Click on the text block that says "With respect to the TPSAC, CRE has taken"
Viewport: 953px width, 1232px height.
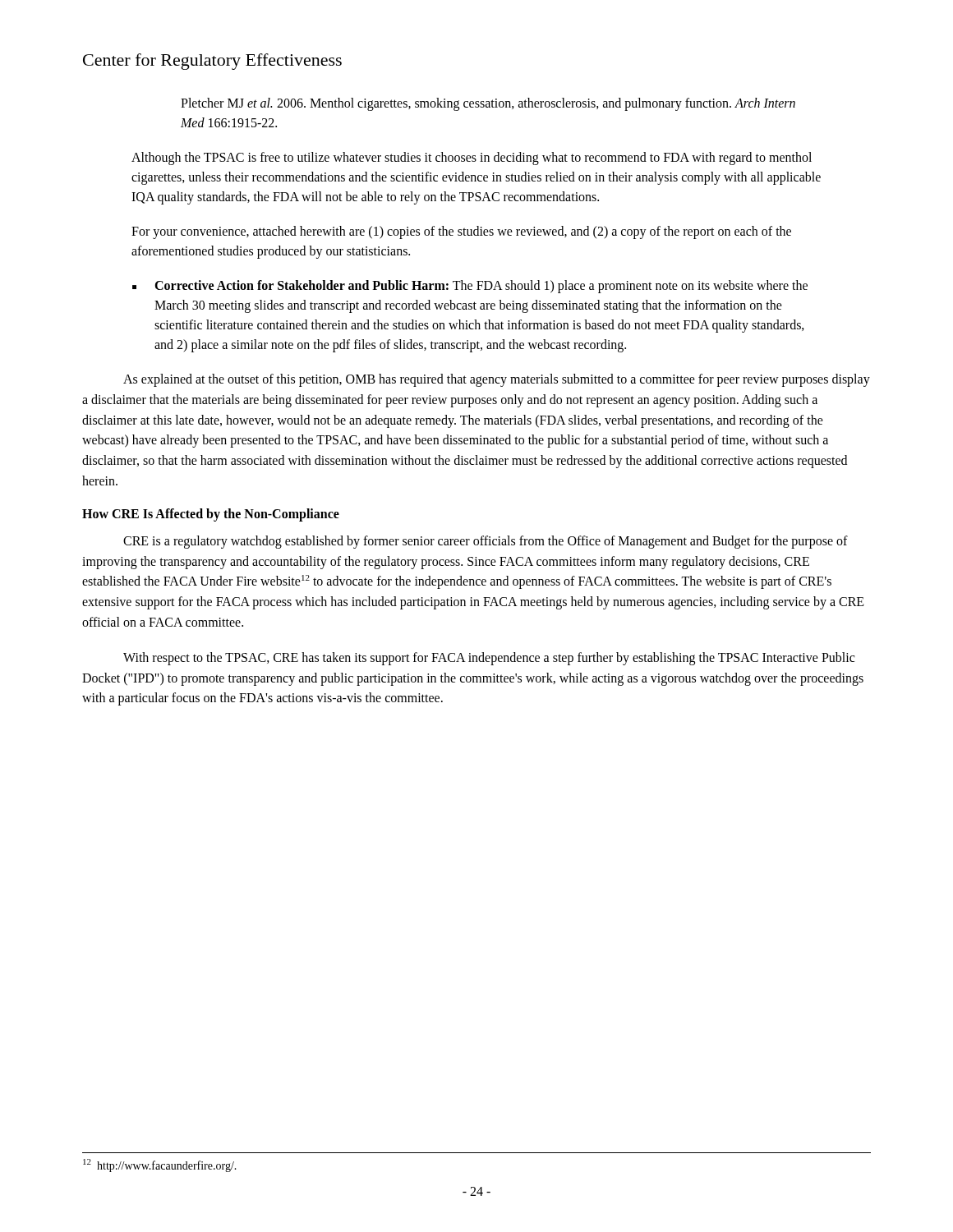[473, 678]
